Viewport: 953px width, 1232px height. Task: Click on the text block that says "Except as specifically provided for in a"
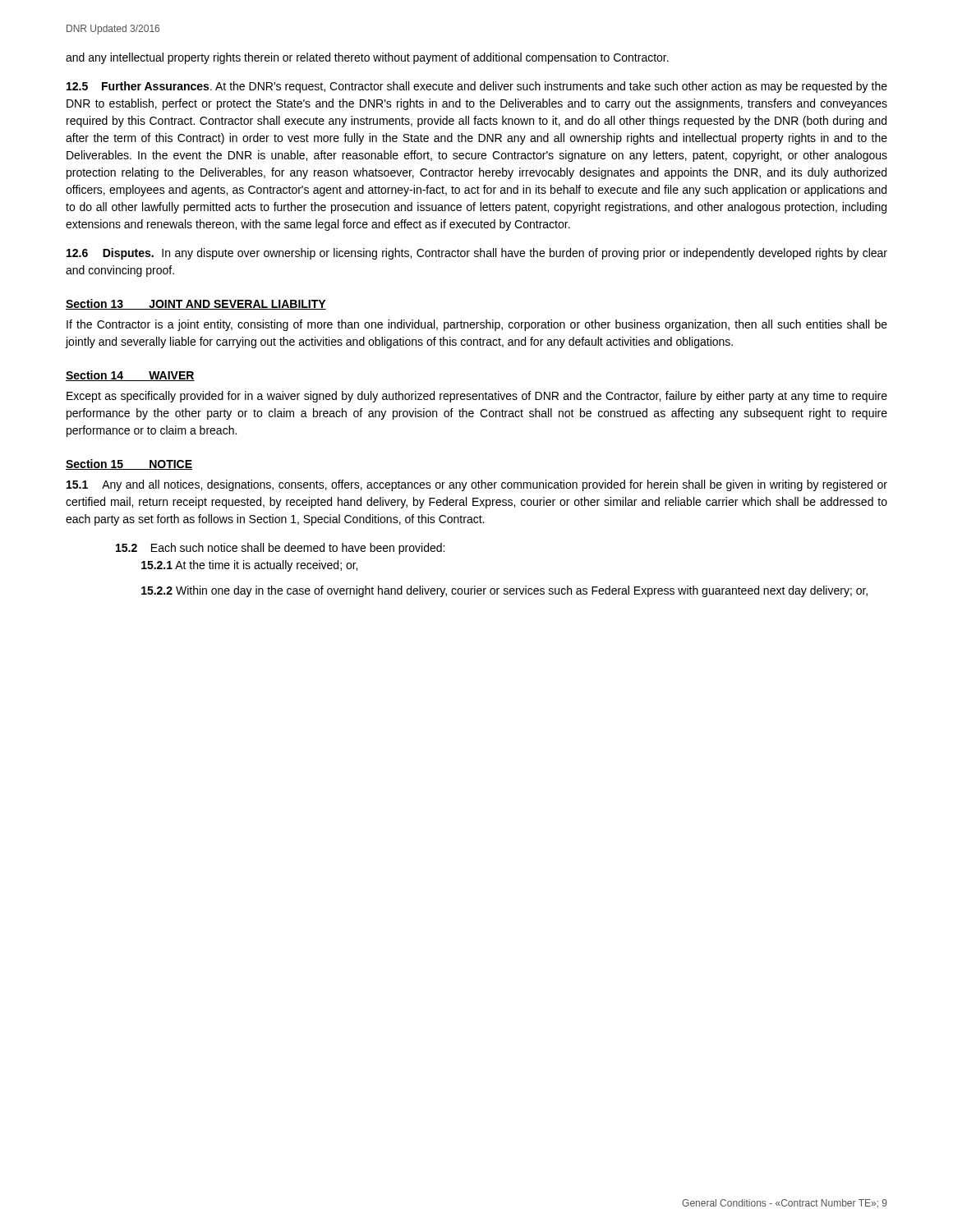(476, 413)
